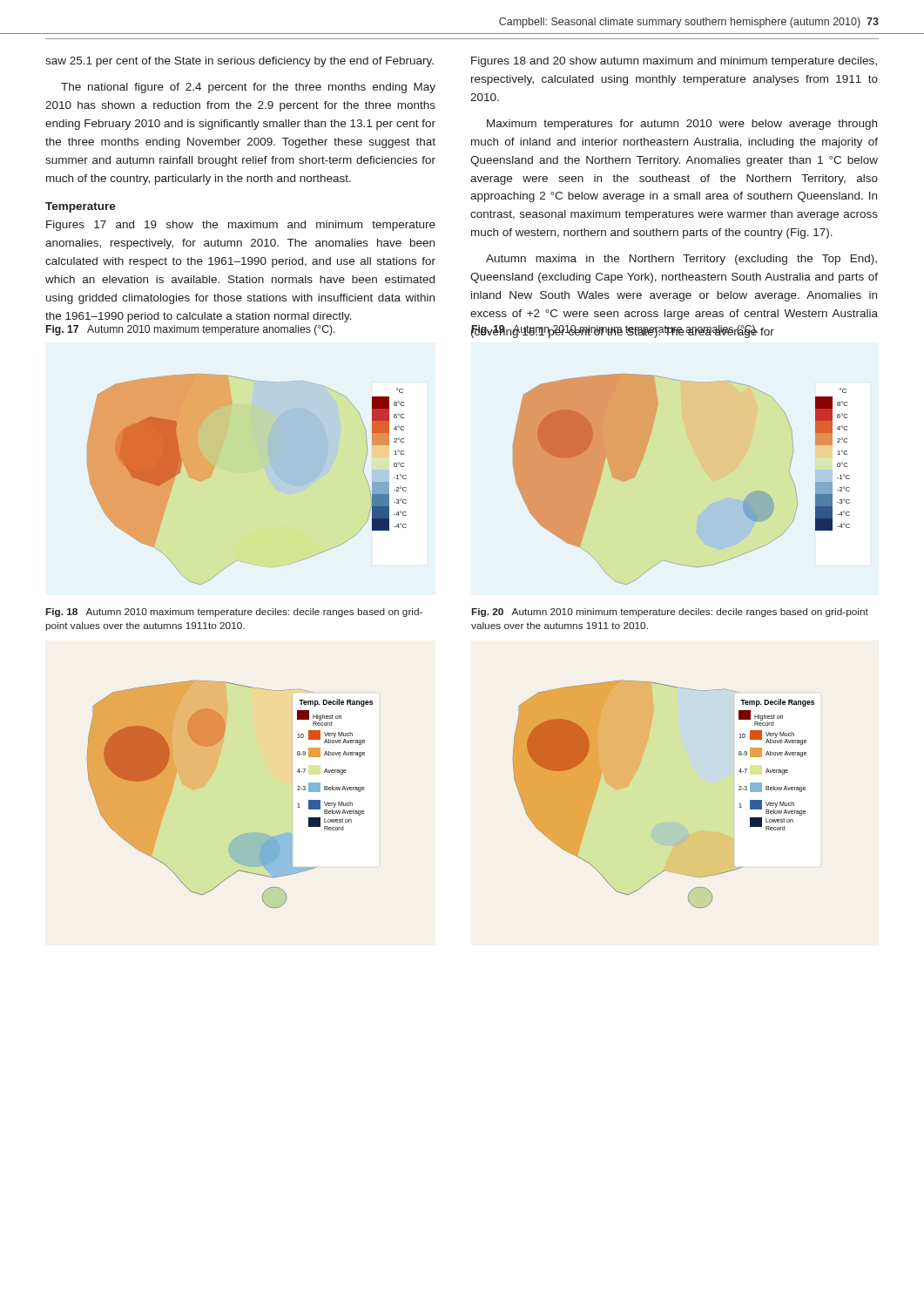Point to the element starting "Fig. 17 Autumn 2010 maximum temperature"
The width and height of the screenshot is (924, 1307).
[x=462, y=330]
